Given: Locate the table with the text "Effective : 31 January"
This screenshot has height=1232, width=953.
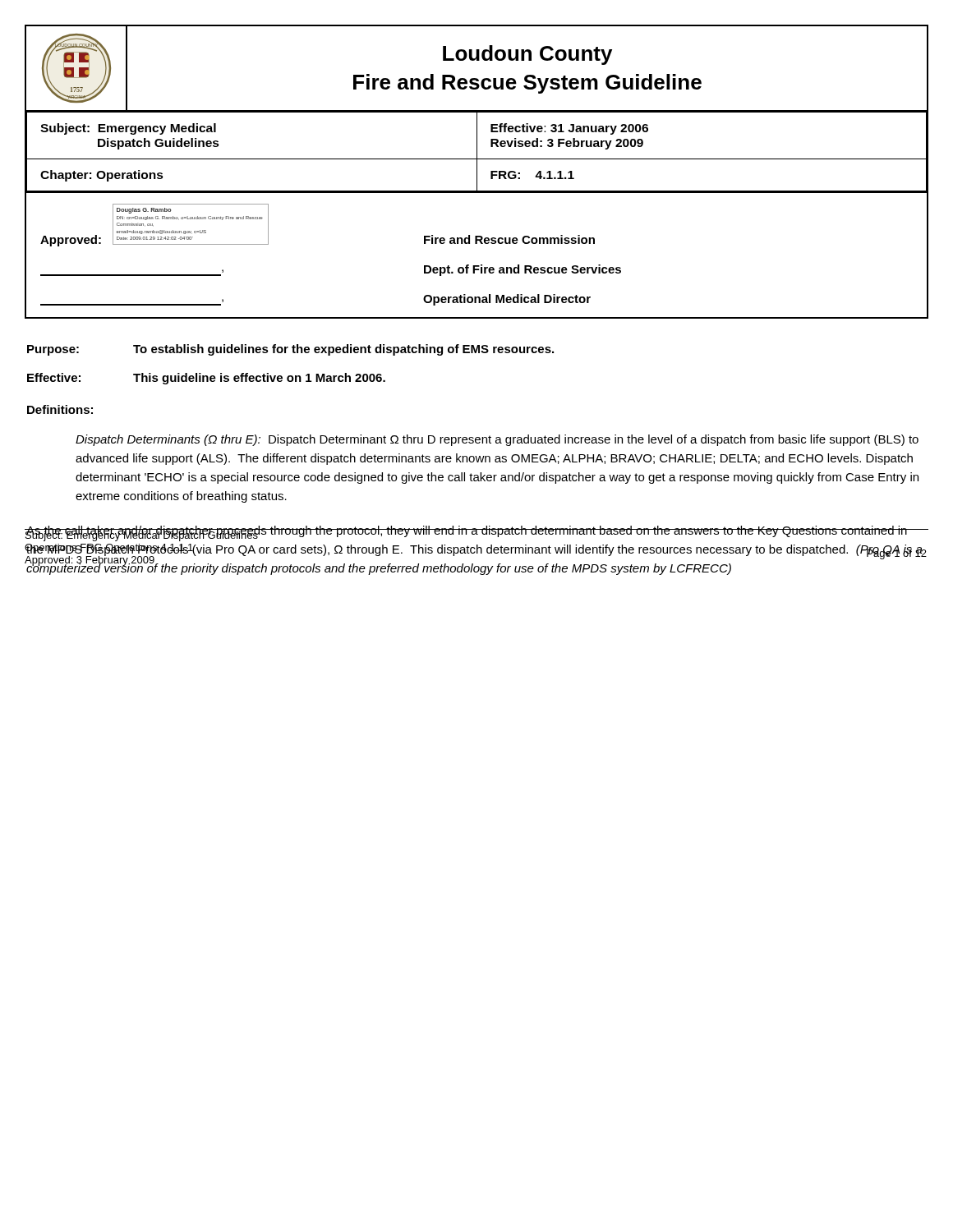Looking at the screenshot, I should [x=476, y=152].
